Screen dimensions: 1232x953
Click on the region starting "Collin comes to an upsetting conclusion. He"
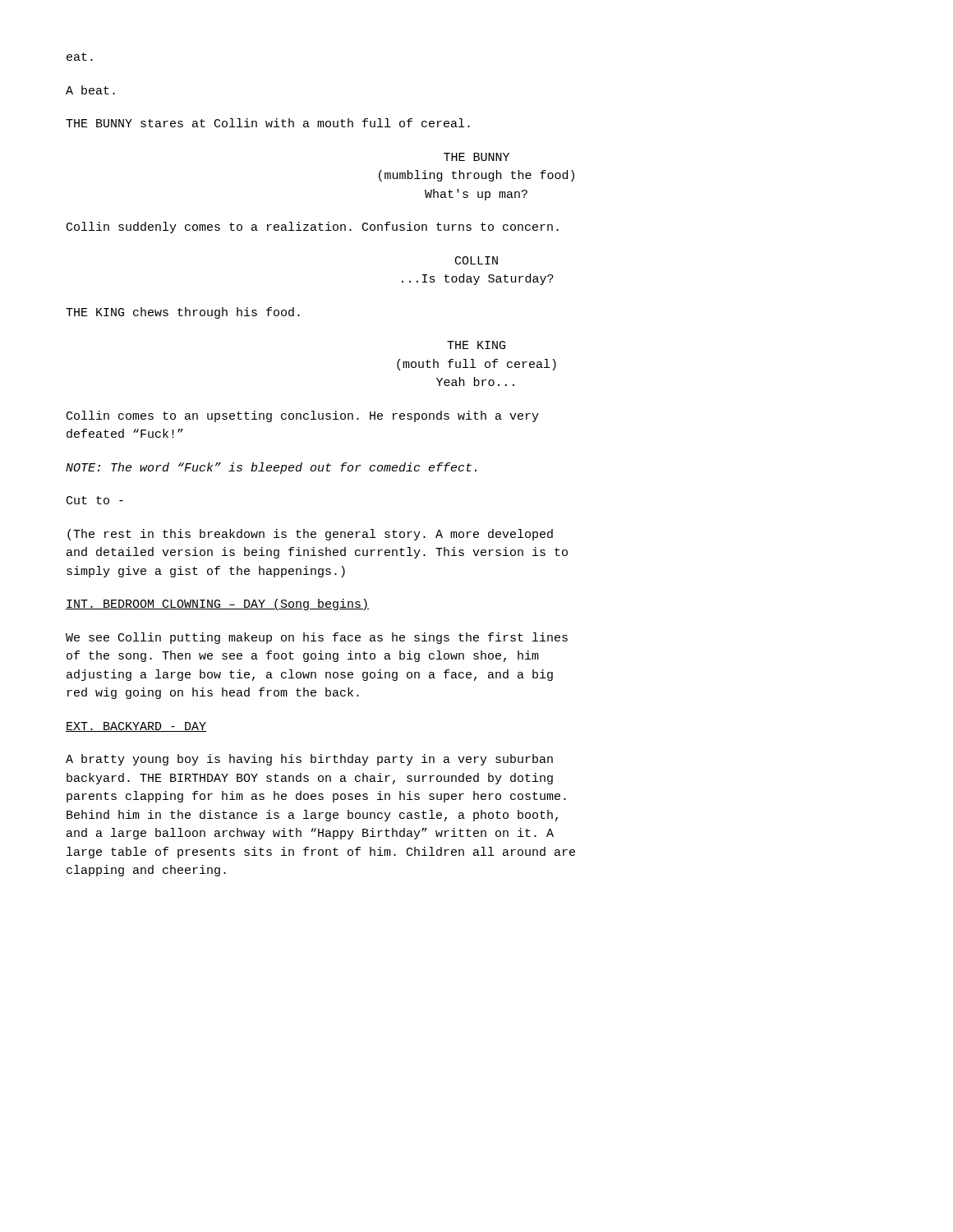[302, 426]
